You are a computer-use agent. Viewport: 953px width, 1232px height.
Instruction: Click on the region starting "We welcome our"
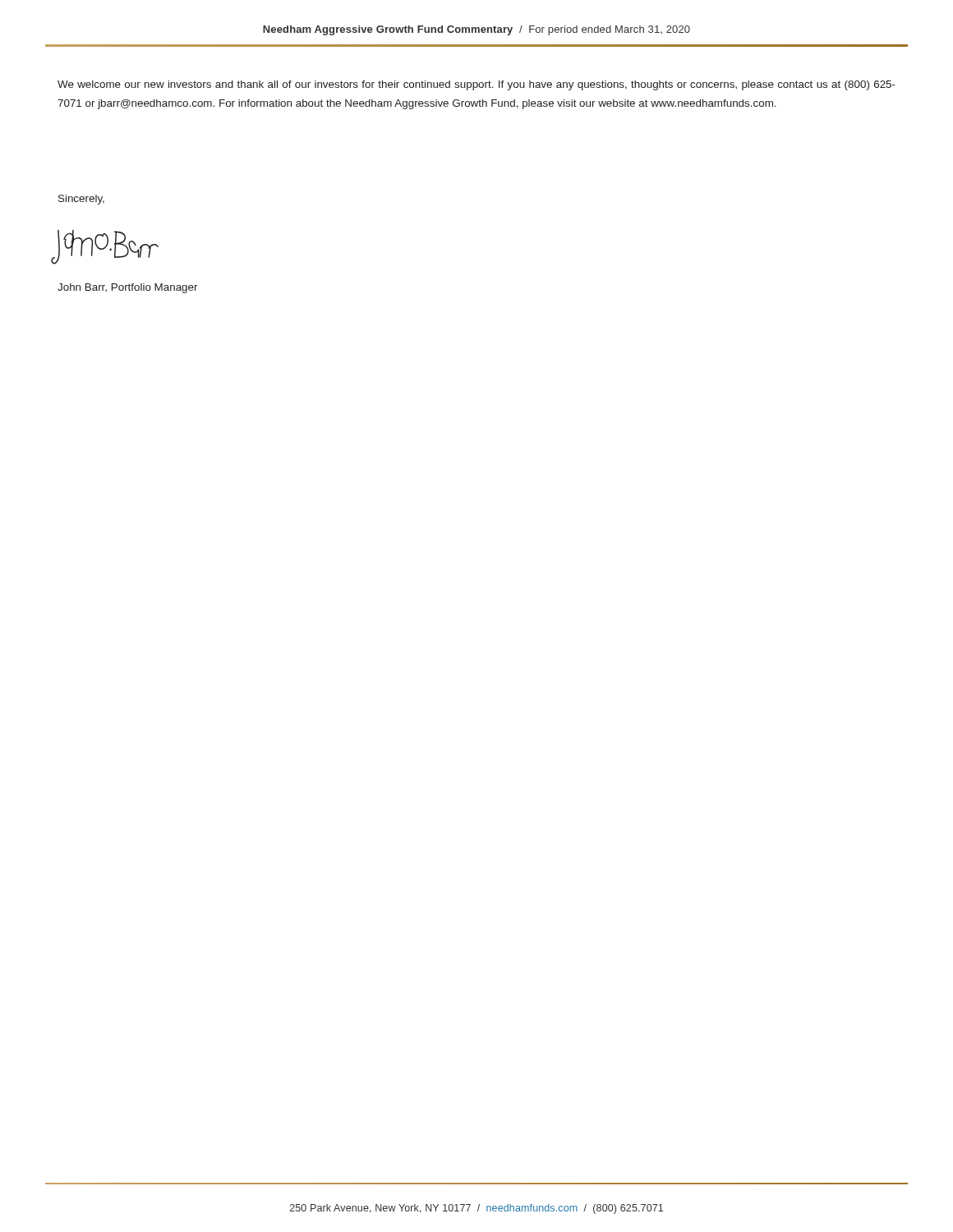point(476,93)
